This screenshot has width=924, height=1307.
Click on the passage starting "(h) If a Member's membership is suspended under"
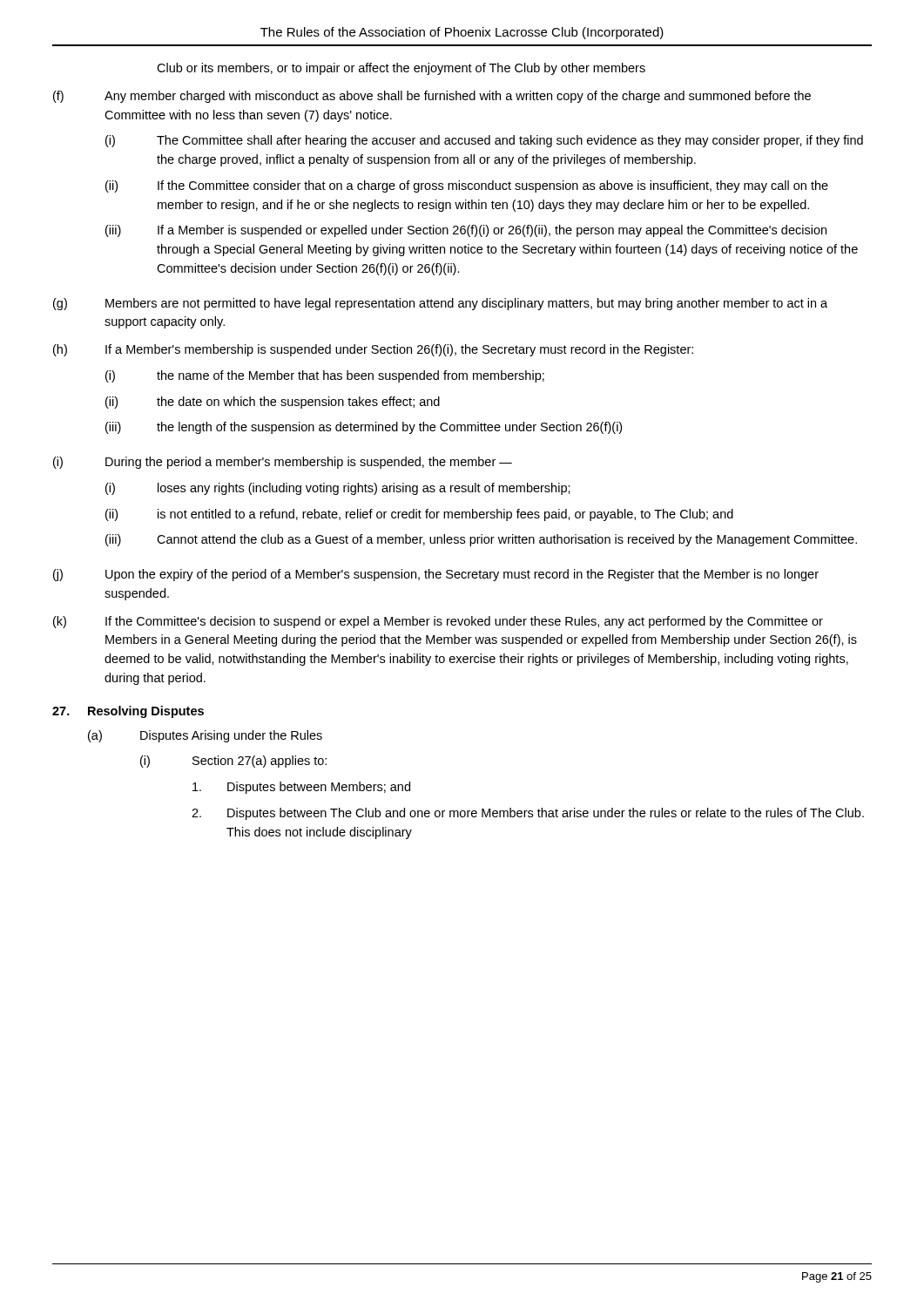373,350
